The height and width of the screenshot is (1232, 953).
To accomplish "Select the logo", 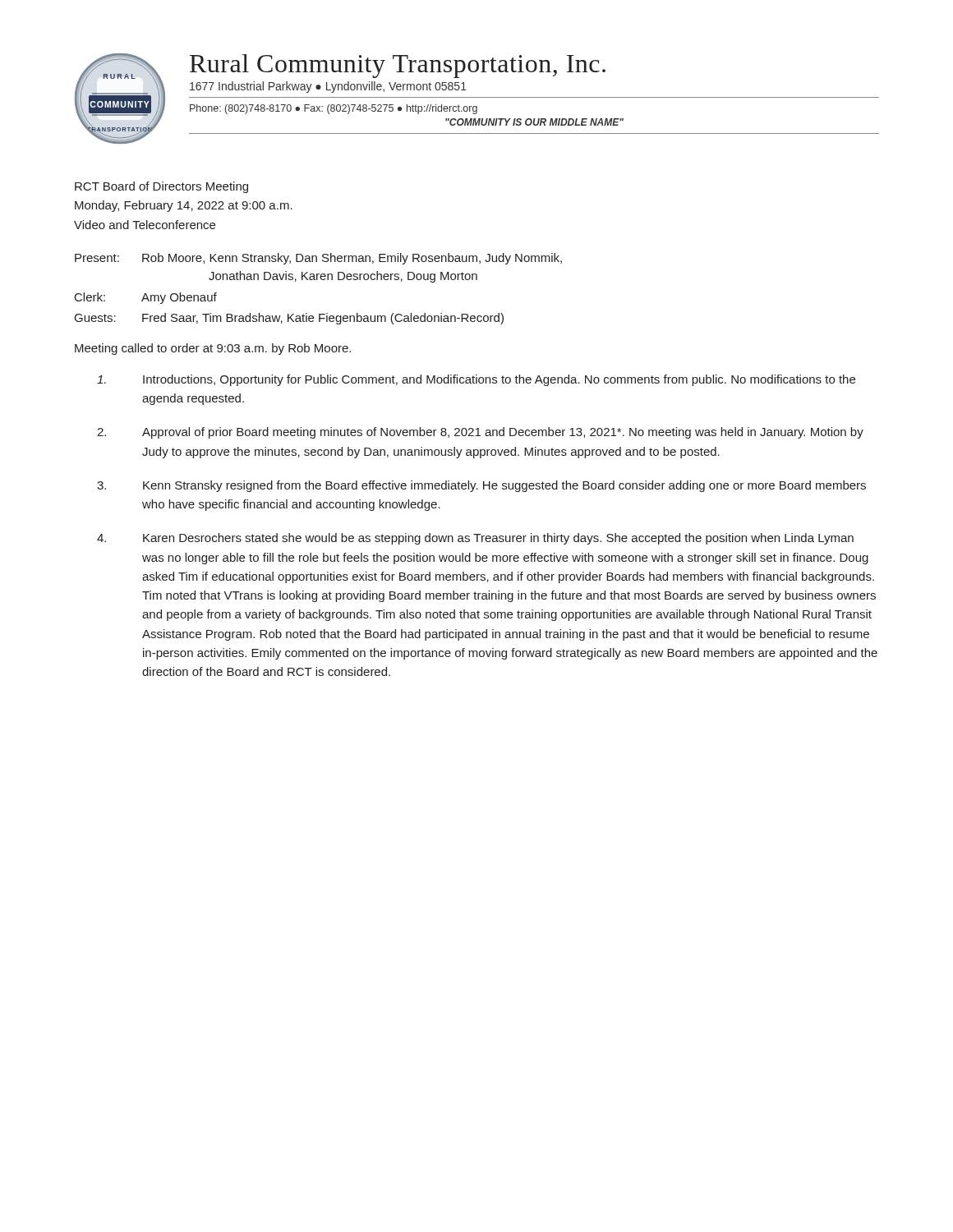I will tap(120, 100).
